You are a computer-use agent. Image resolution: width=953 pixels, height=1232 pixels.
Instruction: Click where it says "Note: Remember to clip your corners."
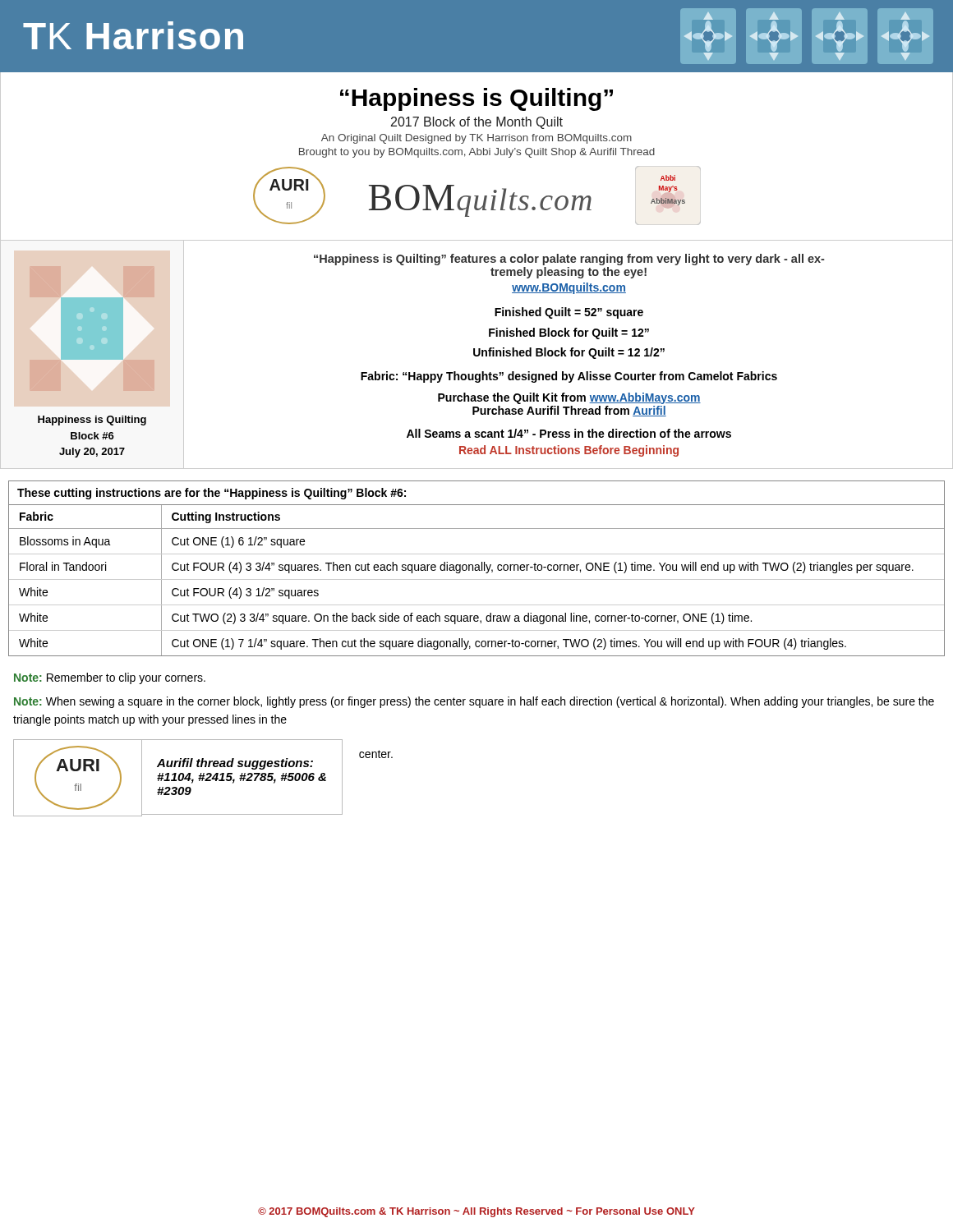(x=110, y=677)
